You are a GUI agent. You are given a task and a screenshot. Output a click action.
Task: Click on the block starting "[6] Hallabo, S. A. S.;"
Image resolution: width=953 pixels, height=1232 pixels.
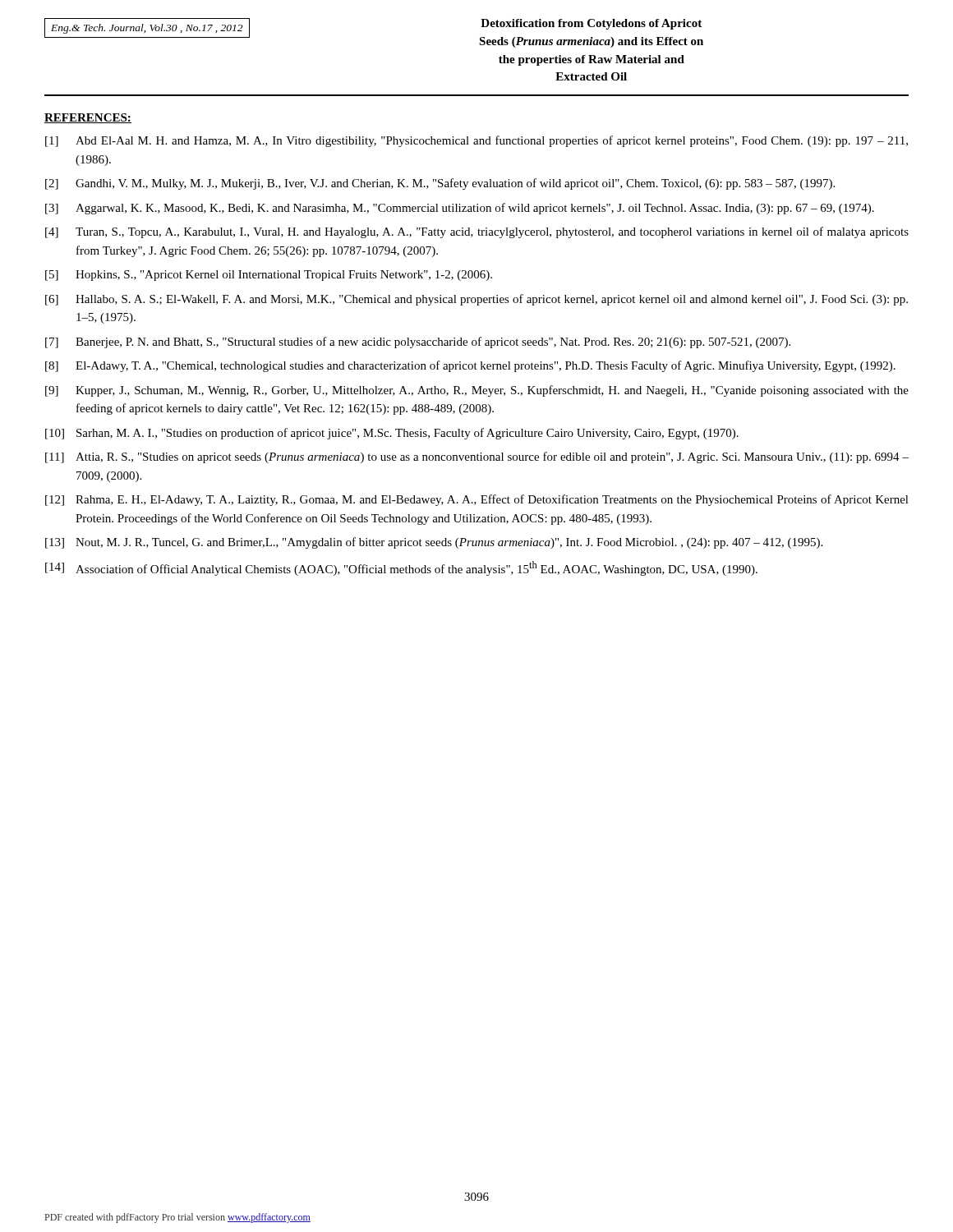[476, 308]
